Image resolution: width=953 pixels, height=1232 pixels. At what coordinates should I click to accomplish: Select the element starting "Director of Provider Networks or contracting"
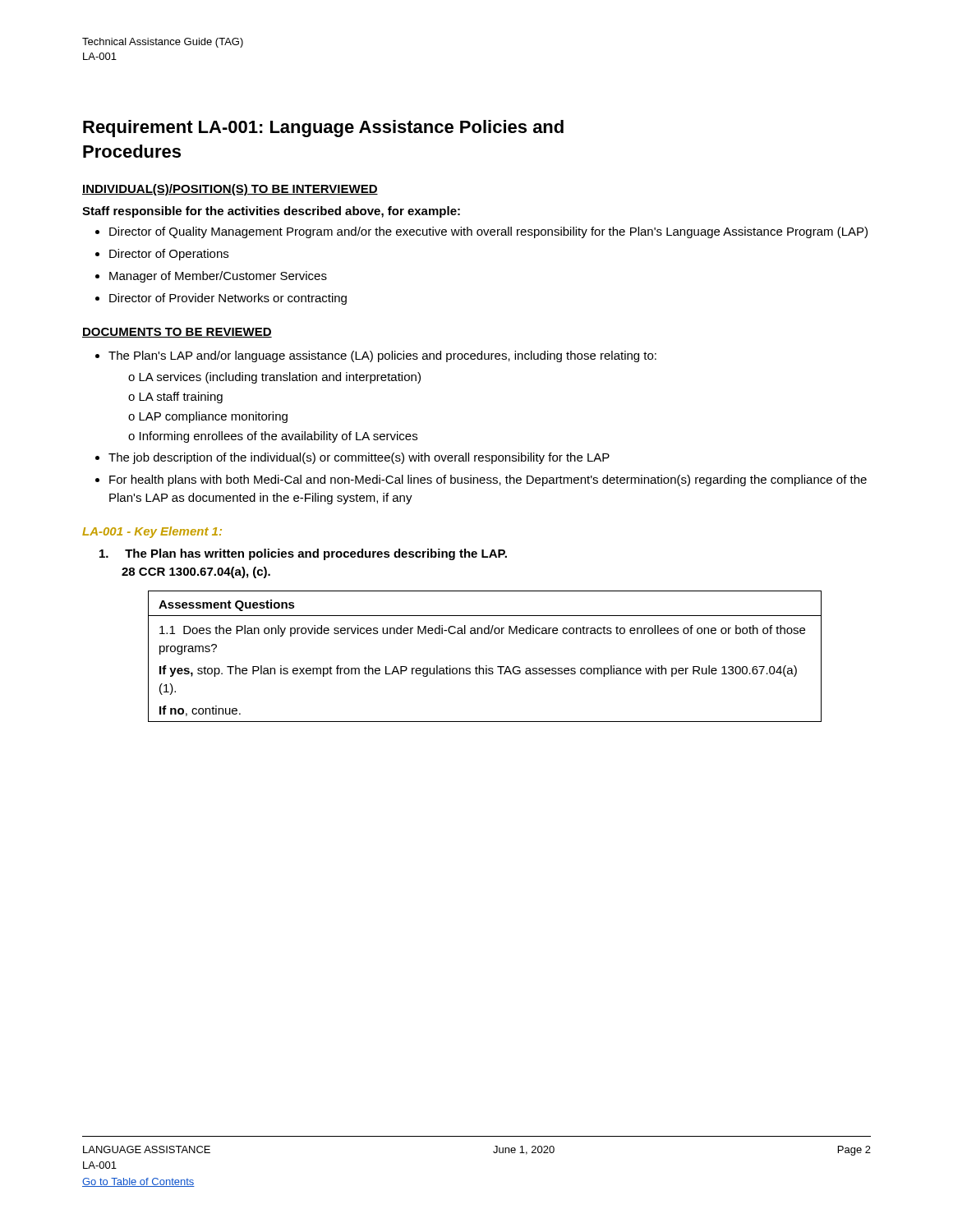(x=228, y=297)
